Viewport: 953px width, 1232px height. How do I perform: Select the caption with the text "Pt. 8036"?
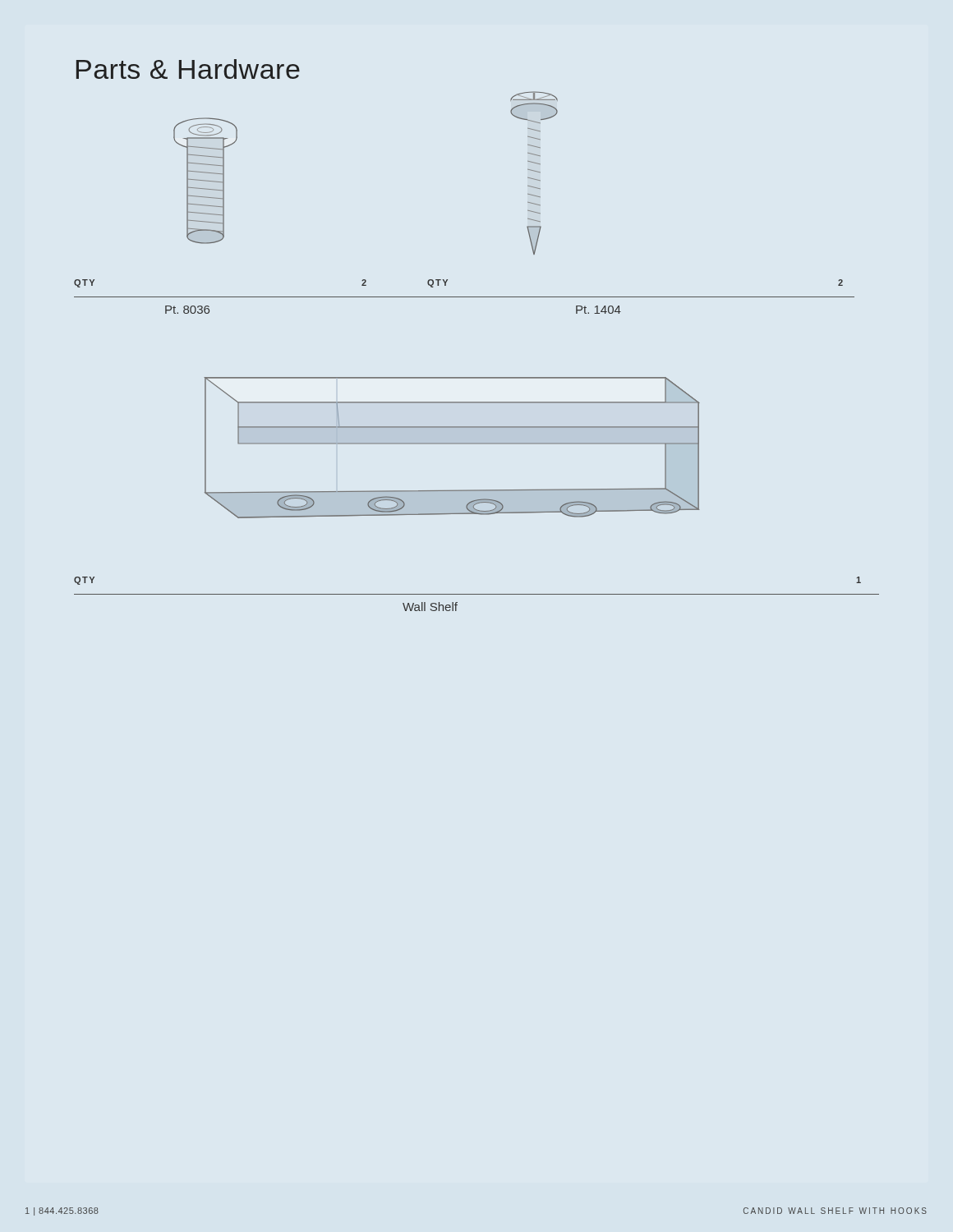pyautogui.click(x=187, y=309)
